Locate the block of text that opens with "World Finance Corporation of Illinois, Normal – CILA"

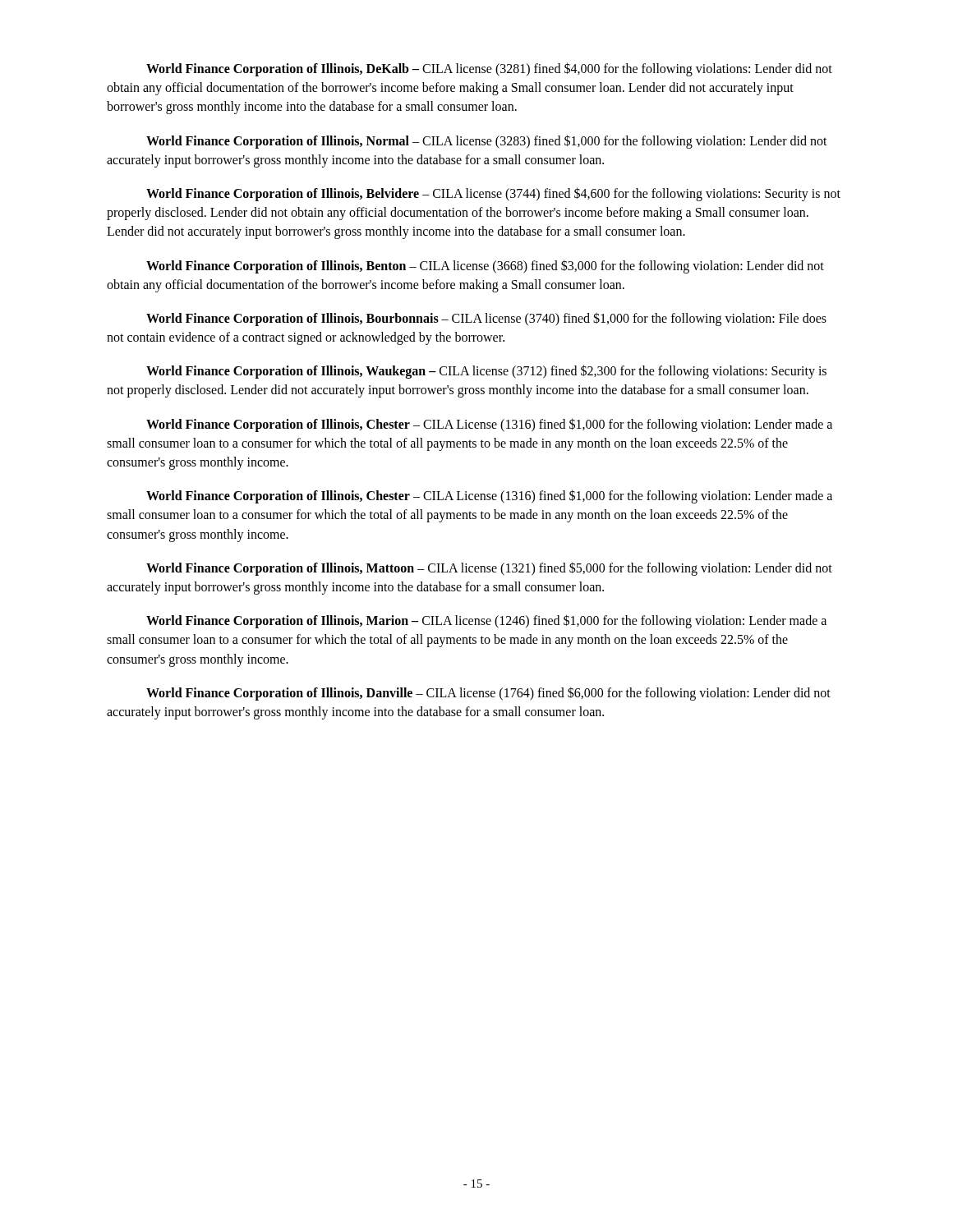point(467,150)
